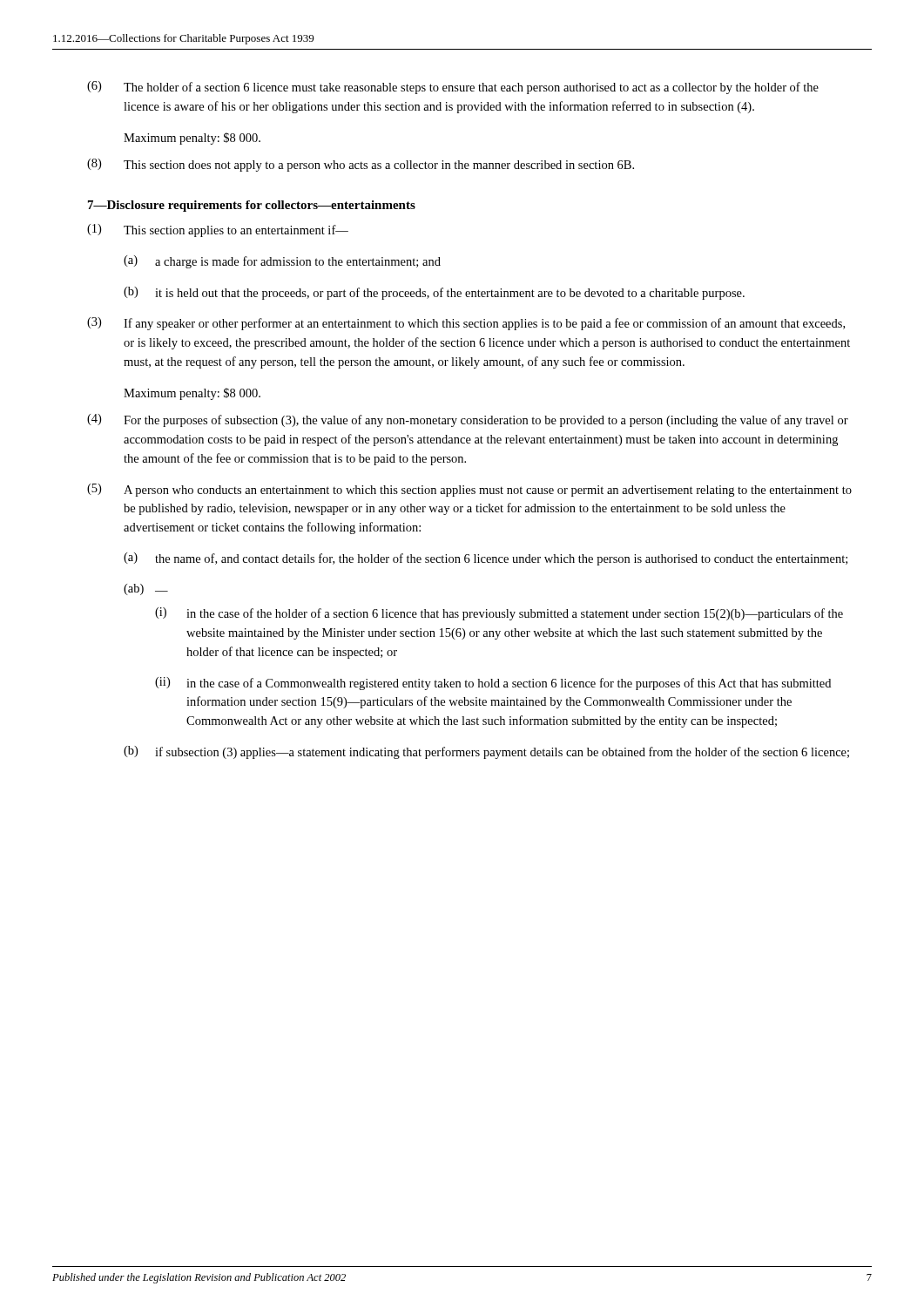Point to the section header beginning "7—Disclosure requirements for"

click(x=251, y=205)
